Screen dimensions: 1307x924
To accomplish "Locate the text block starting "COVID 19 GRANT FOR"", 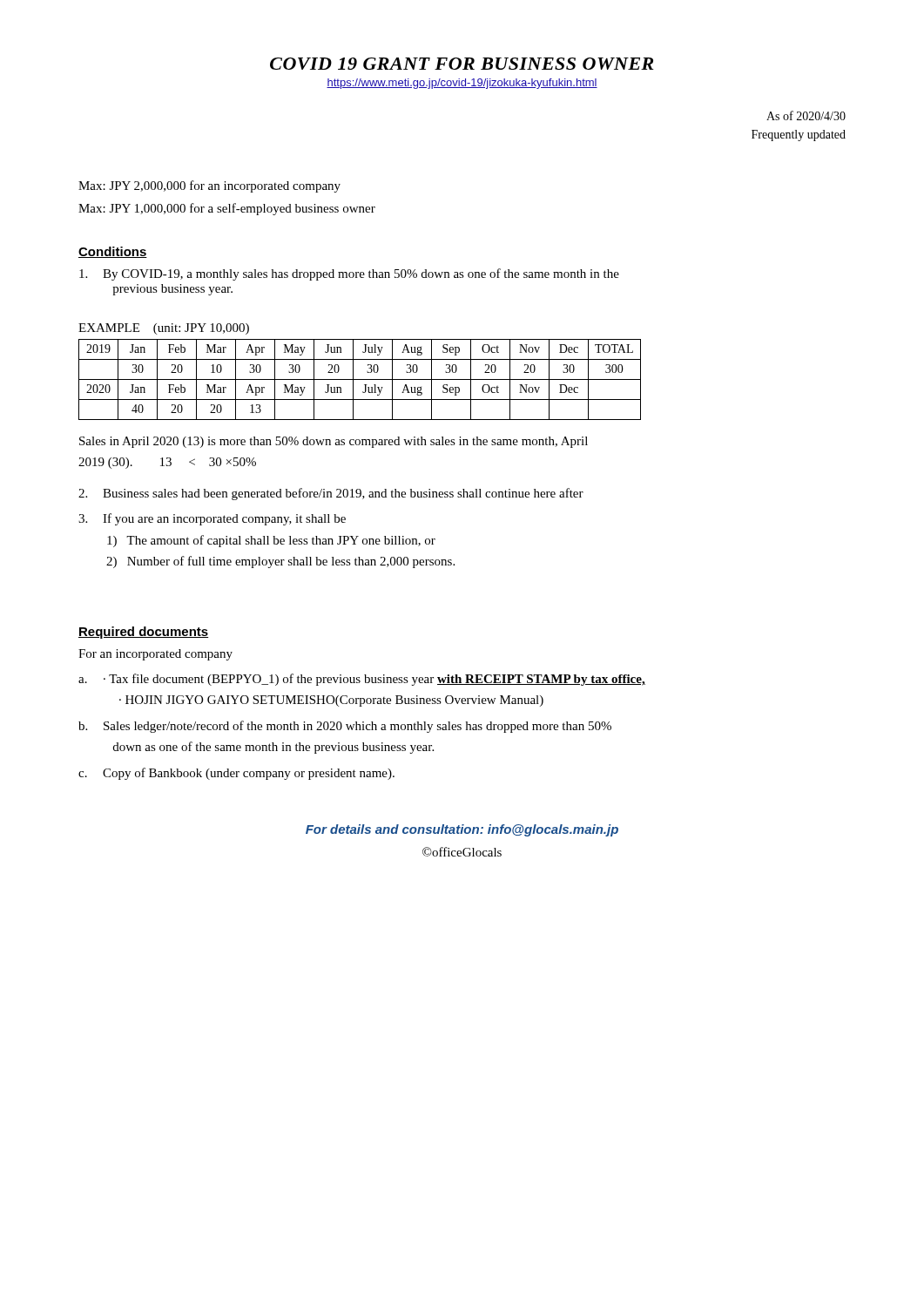I will (462, 71).
